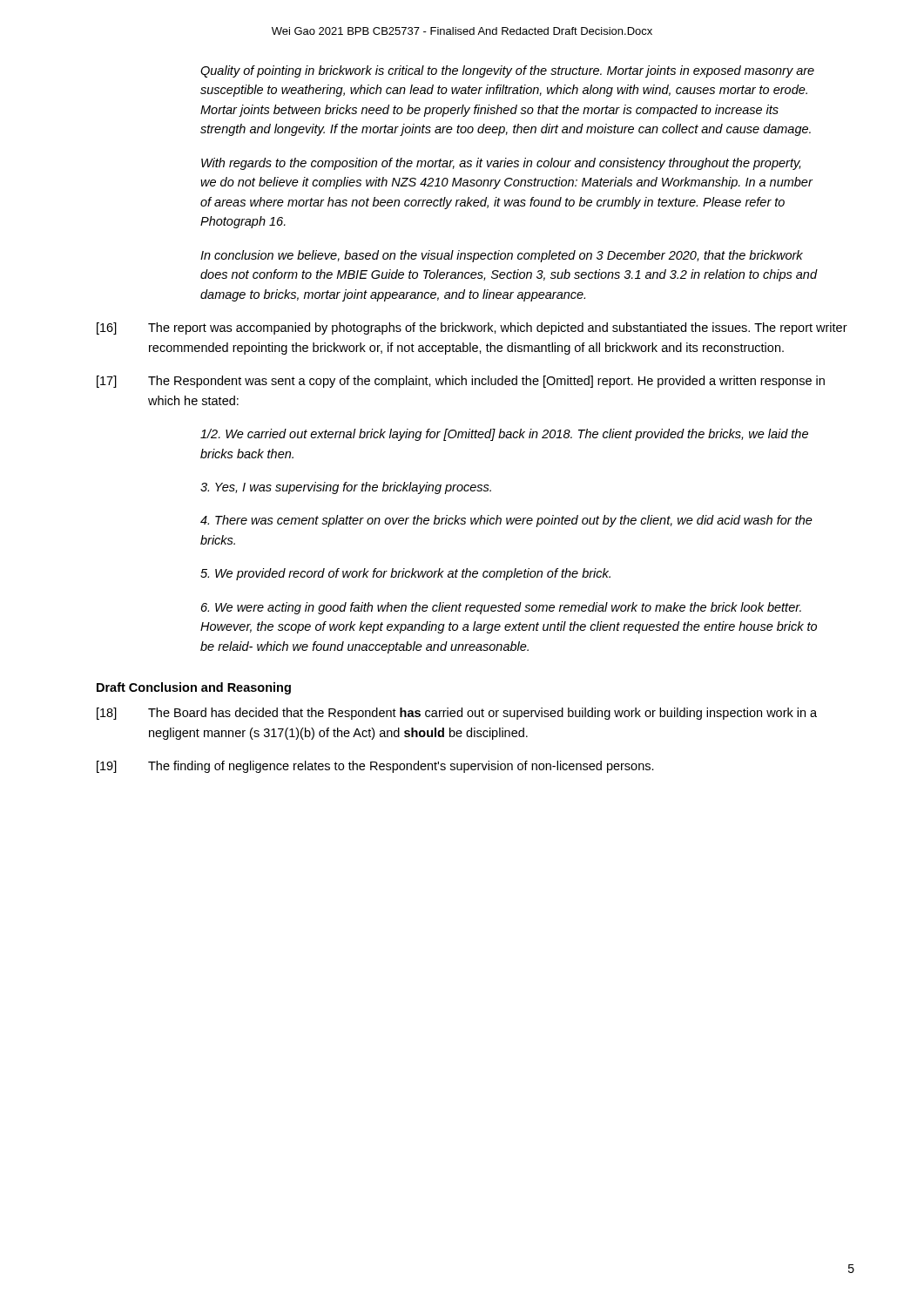The image size is (924, 1307).
Task: Select the block starting "[18] The Board has decided that the Respondent"
Action: click(x=475, y=723)
